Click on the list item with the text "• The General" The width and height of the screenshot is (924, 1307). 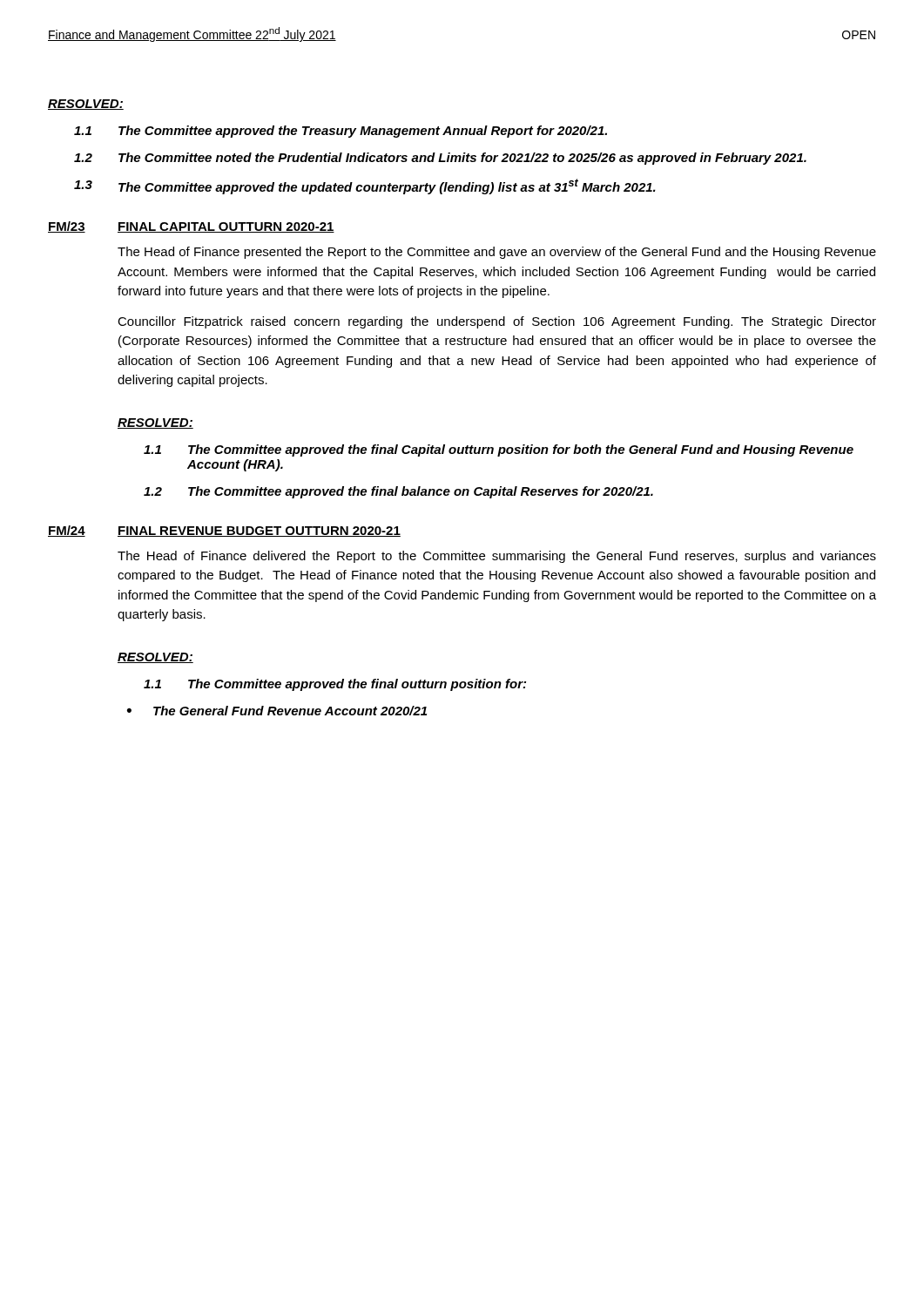277,711
